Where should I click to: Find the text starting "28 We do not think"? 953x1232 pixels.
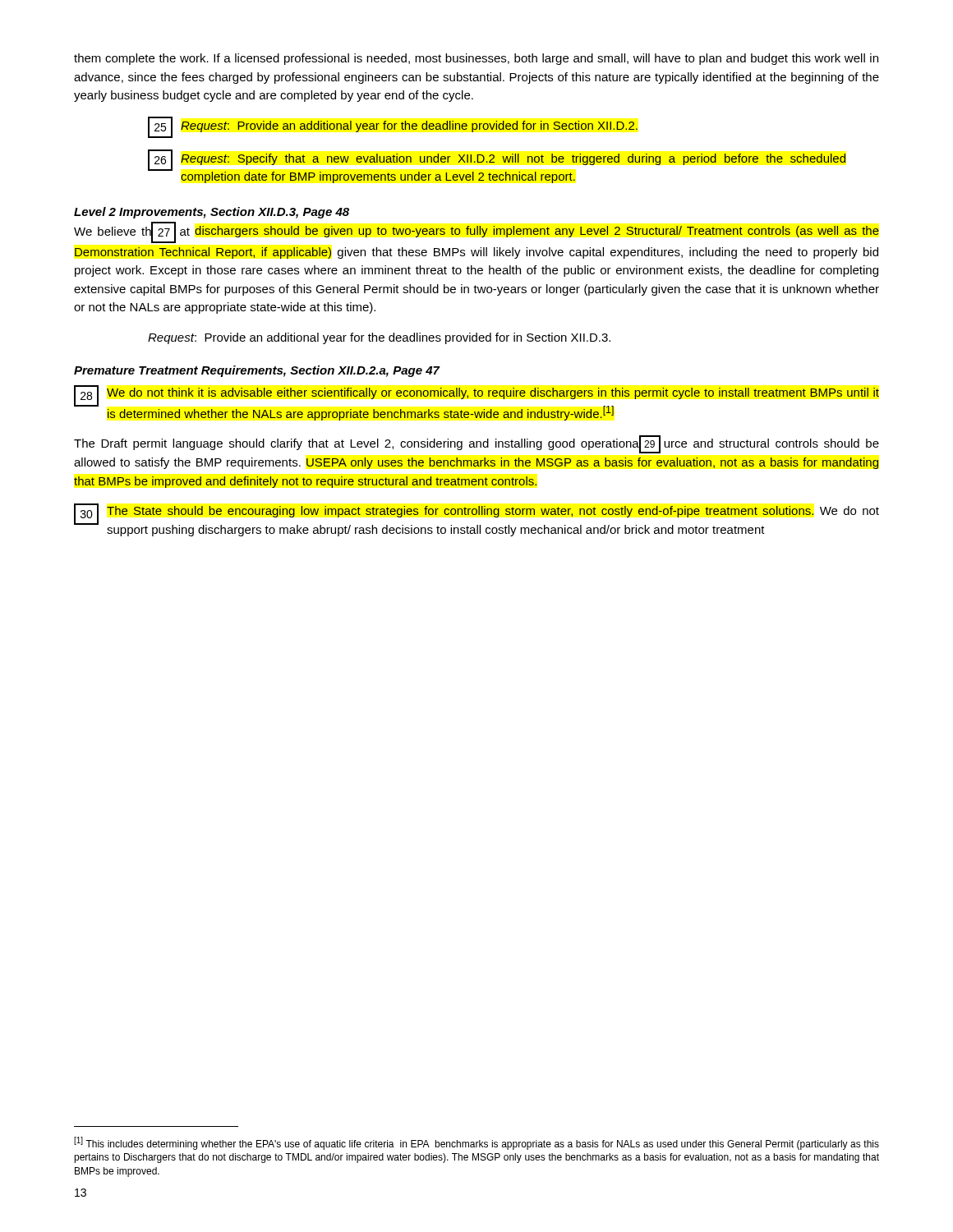click(x=476, y=403)
